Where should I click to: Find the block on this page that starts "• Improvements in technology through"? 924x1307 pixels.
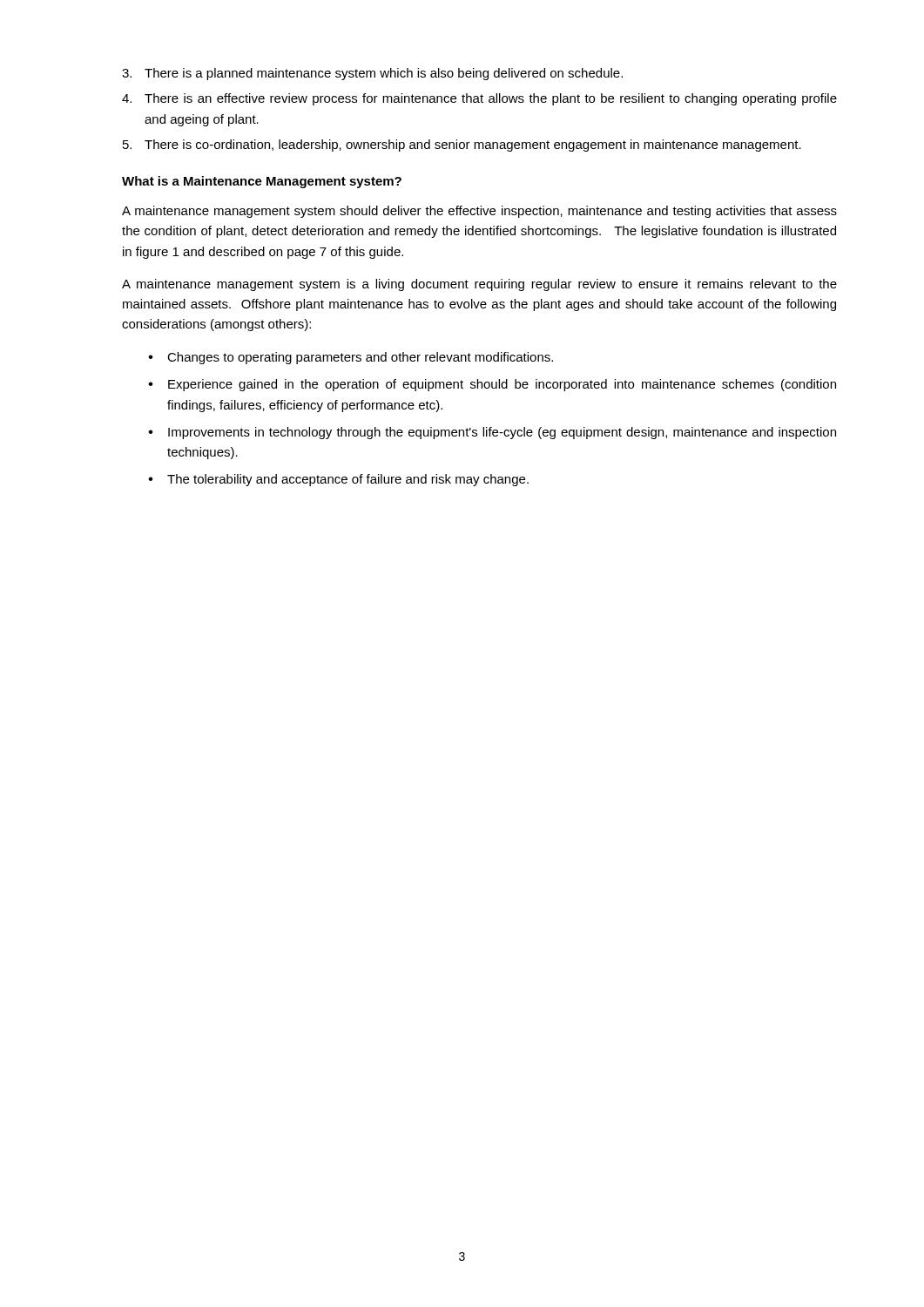pyautogui.click(x=492, y=442)
